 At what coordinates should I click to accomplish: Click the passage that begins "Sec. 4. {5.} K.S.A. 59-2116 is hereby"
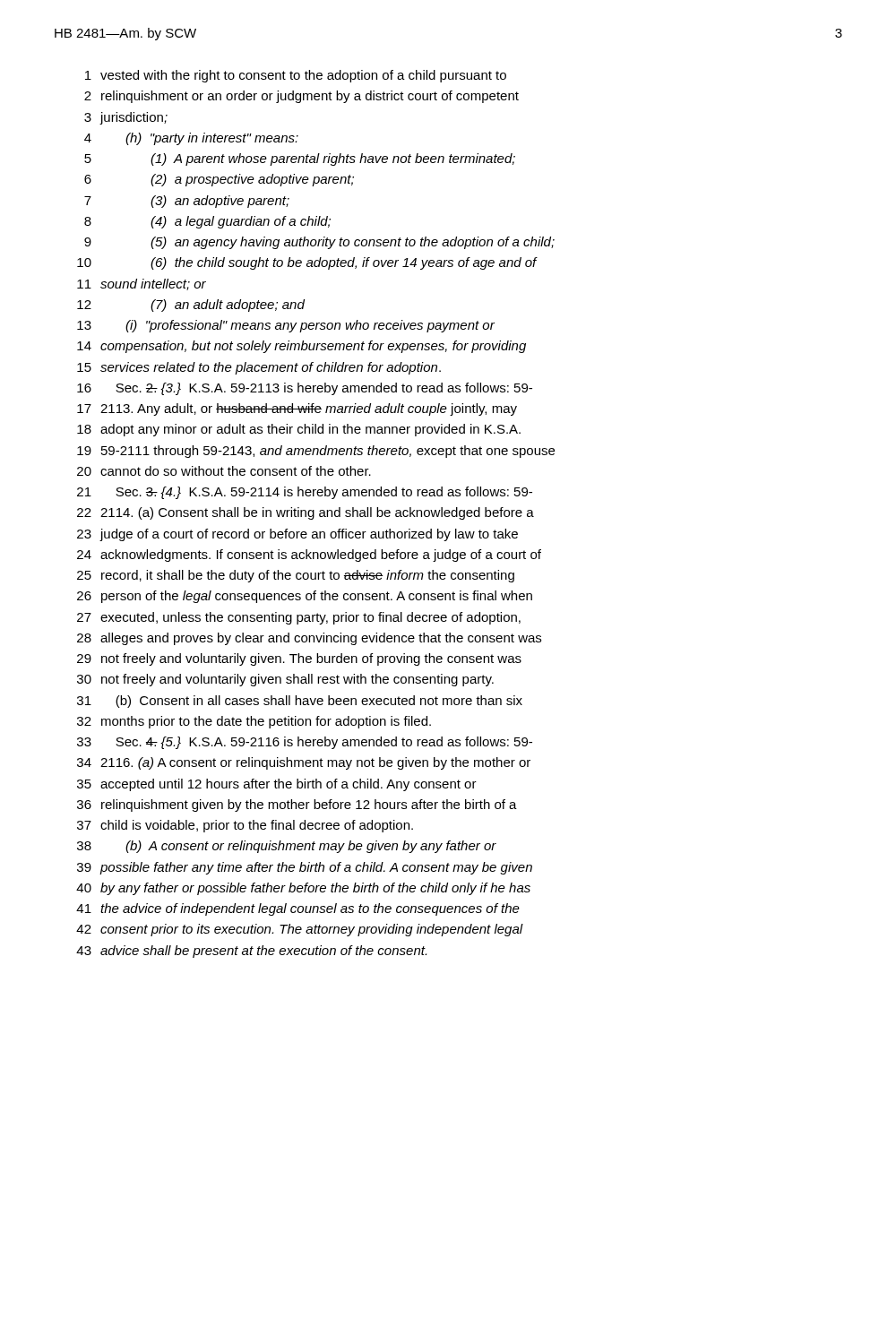(x=317, y=741)
